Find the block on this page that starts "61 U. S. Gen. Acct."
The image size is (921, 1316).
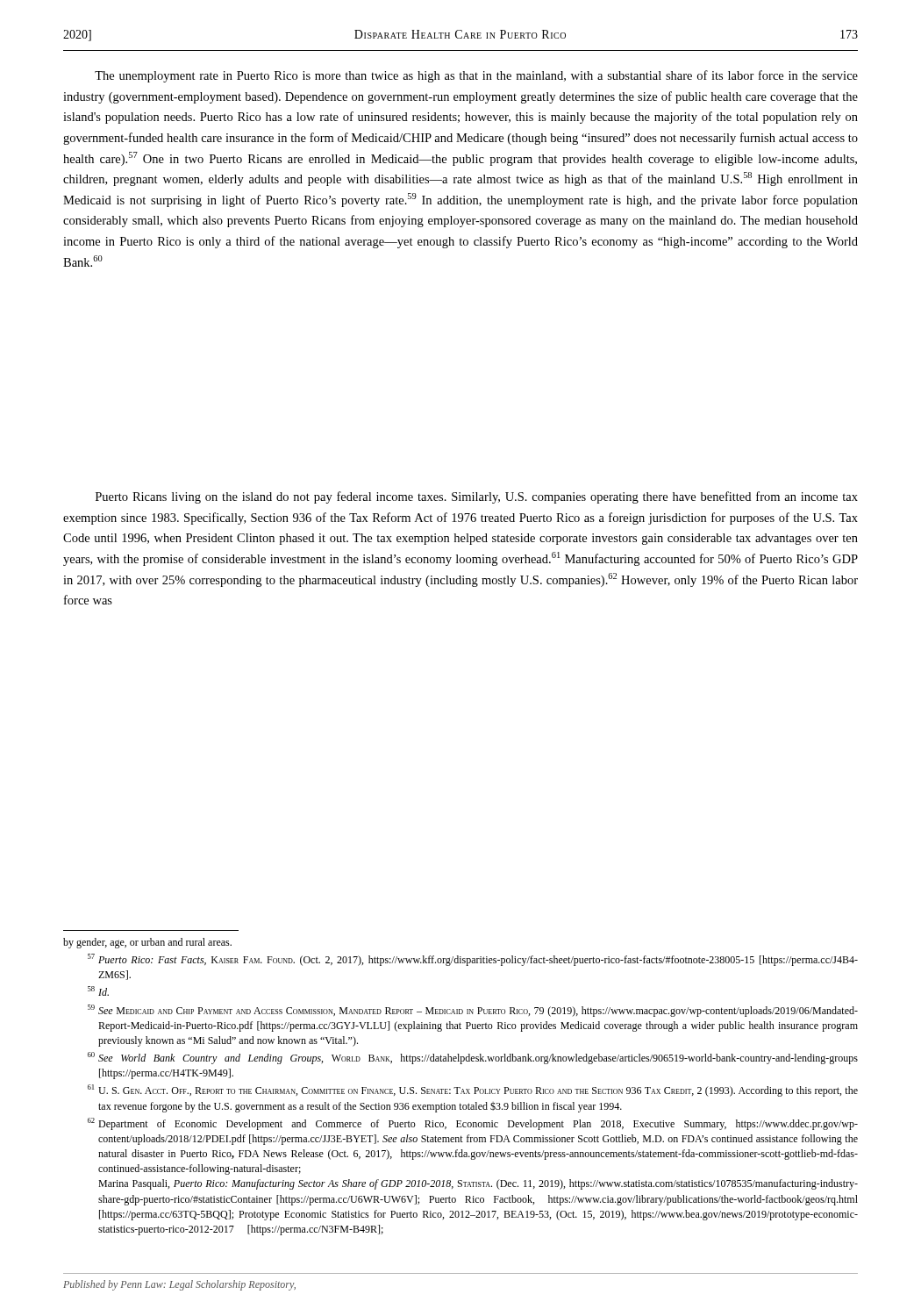click(460, 1099)
